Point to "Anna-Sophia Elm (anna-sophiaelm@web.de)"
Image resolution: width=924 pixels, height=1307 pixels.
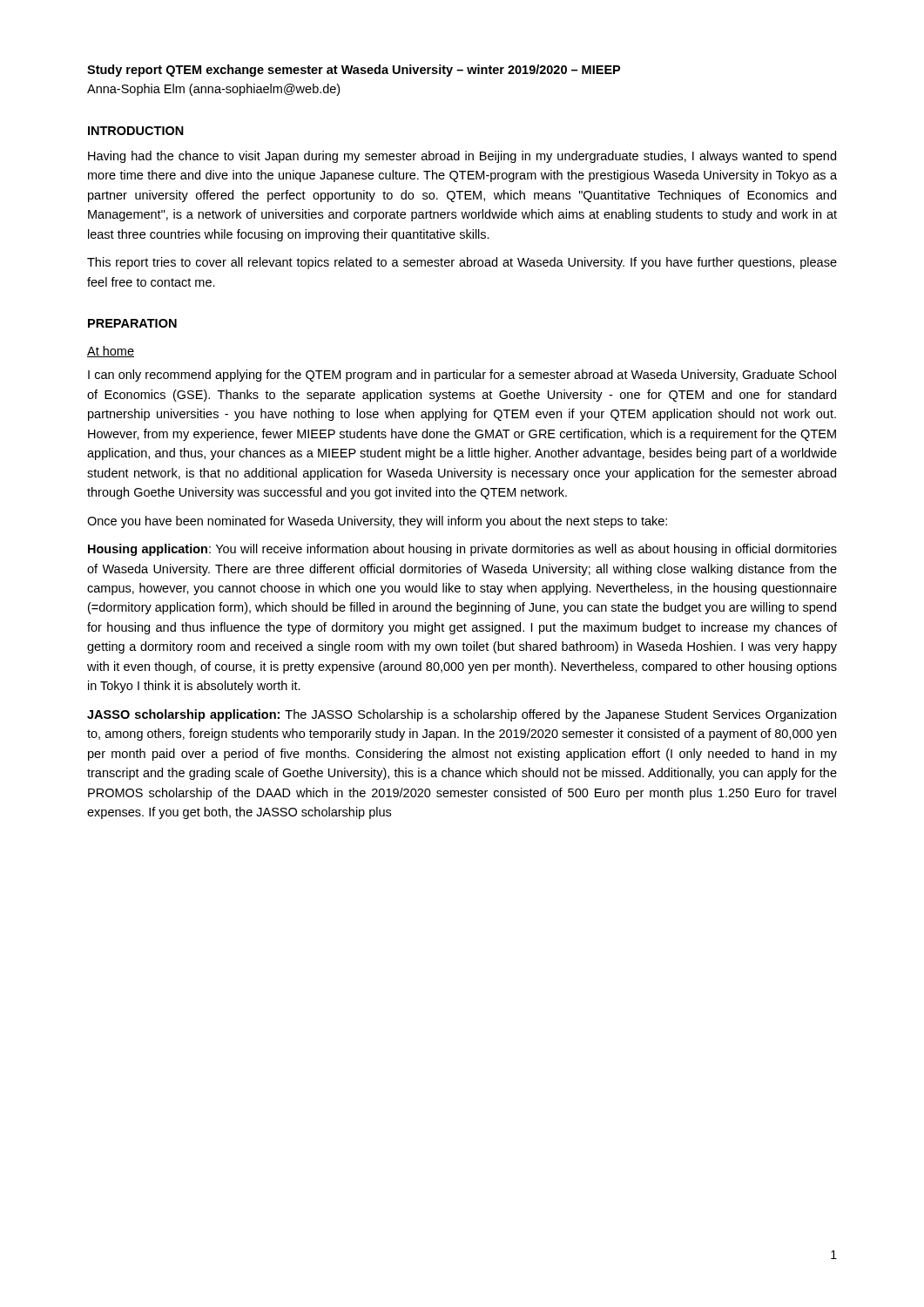[214, 89]
